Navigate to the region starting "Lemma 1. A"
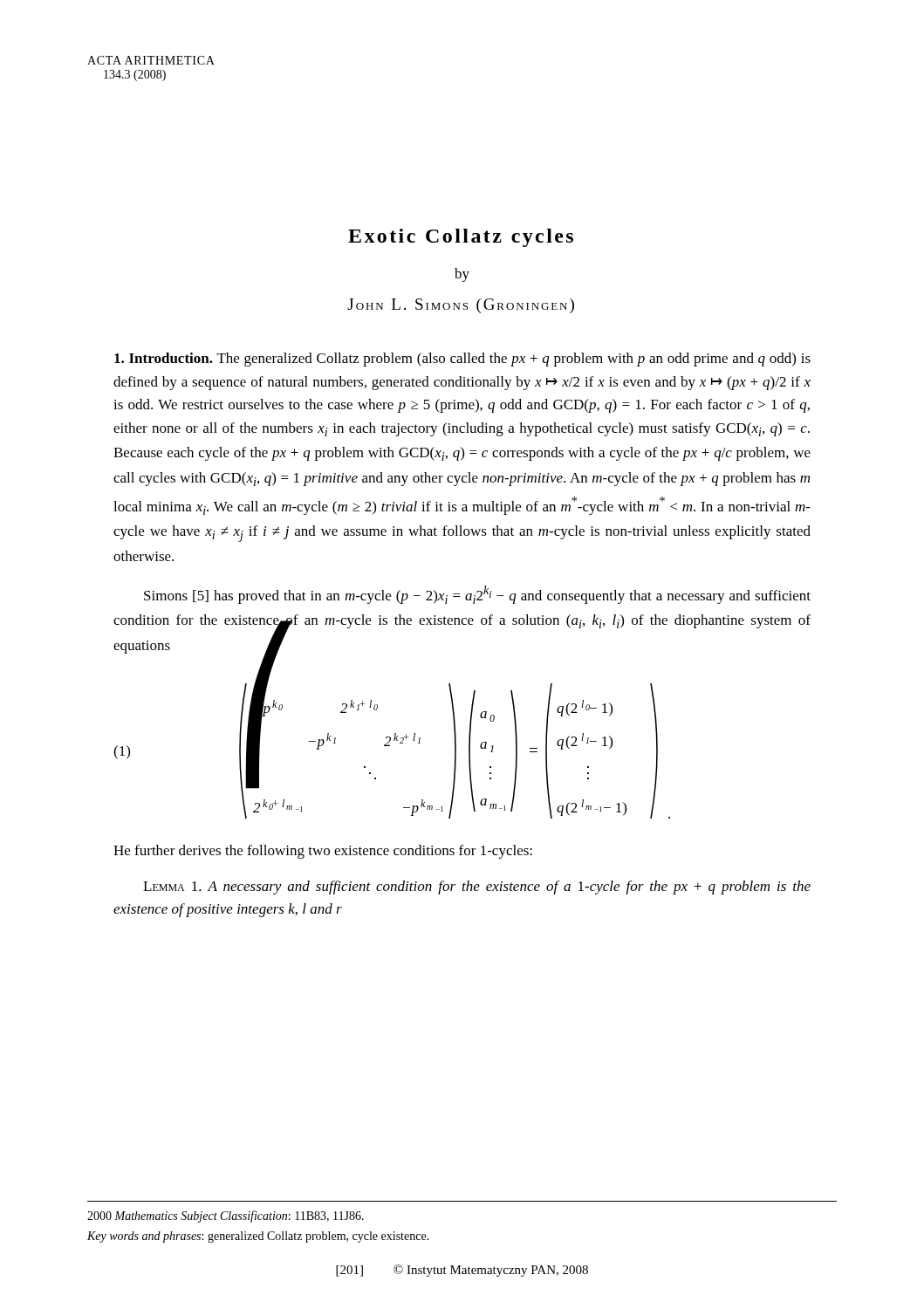Image resolution: width=924 pixels, height=1309 pixels. [462, 898]
